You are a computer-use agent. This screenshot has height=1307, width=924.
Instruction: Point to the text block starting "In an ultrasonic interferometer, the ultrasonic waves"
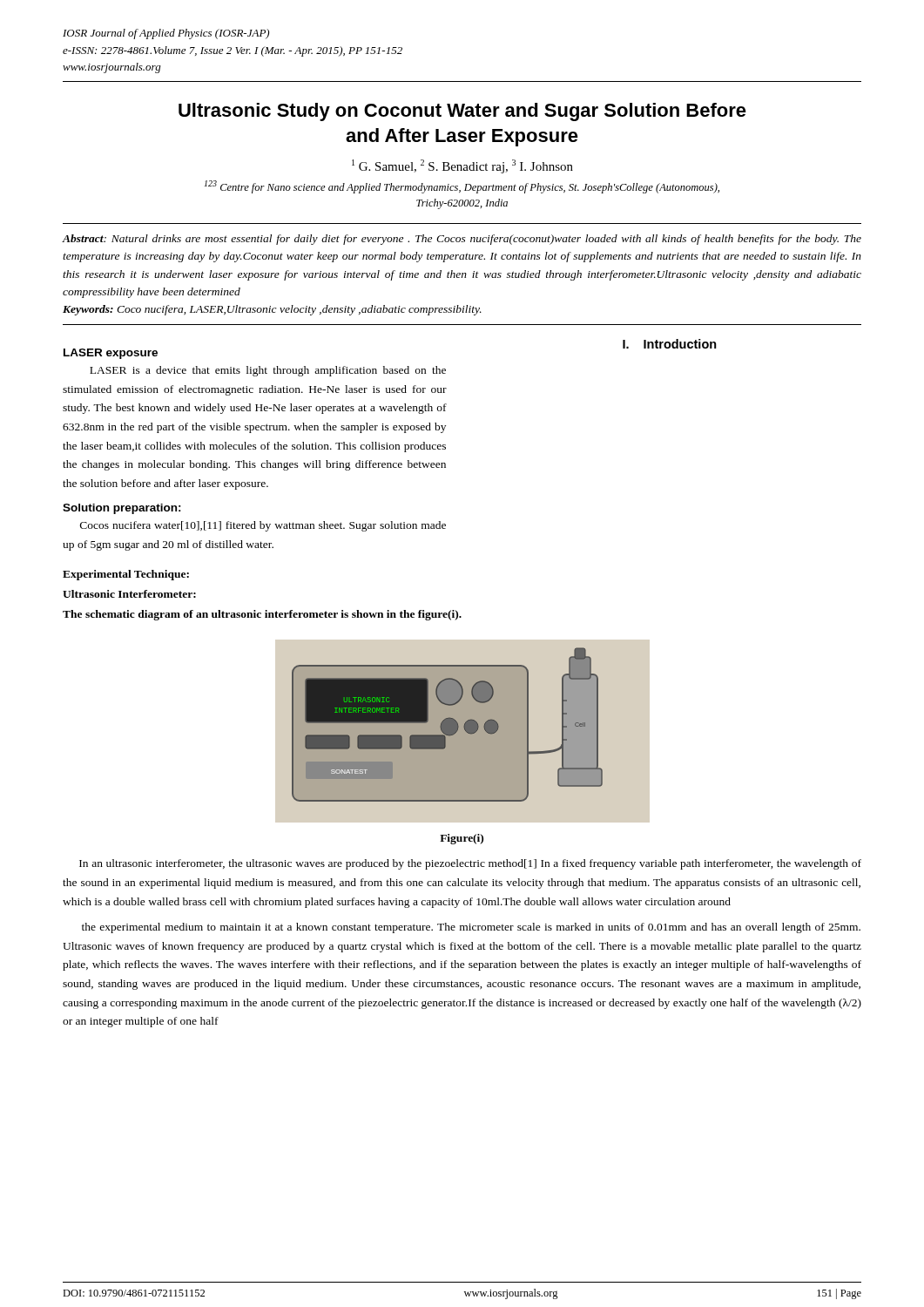point(462,882)
